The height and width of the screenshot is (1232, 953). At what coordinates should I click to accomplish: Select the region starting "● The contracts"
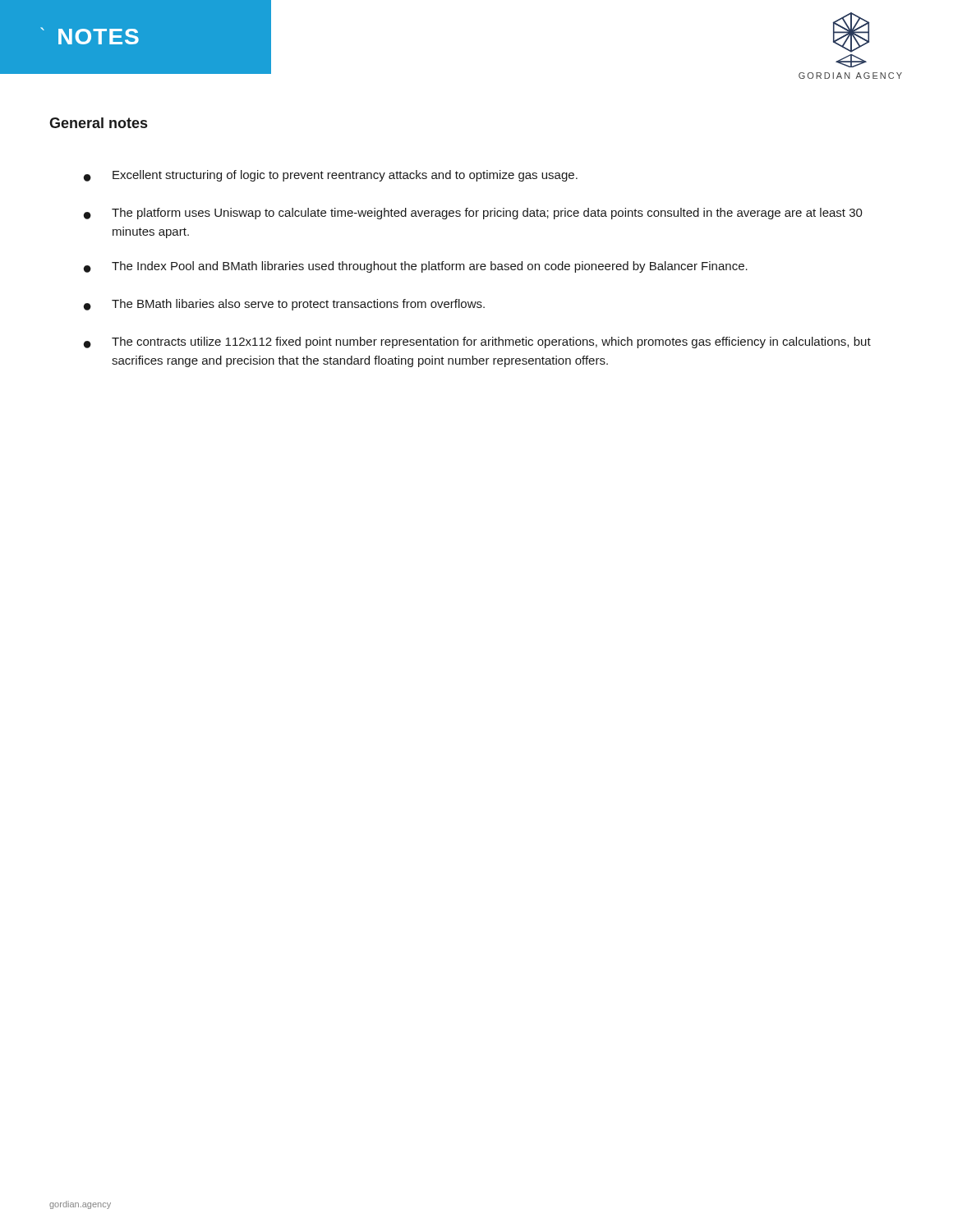click(493, 351)
